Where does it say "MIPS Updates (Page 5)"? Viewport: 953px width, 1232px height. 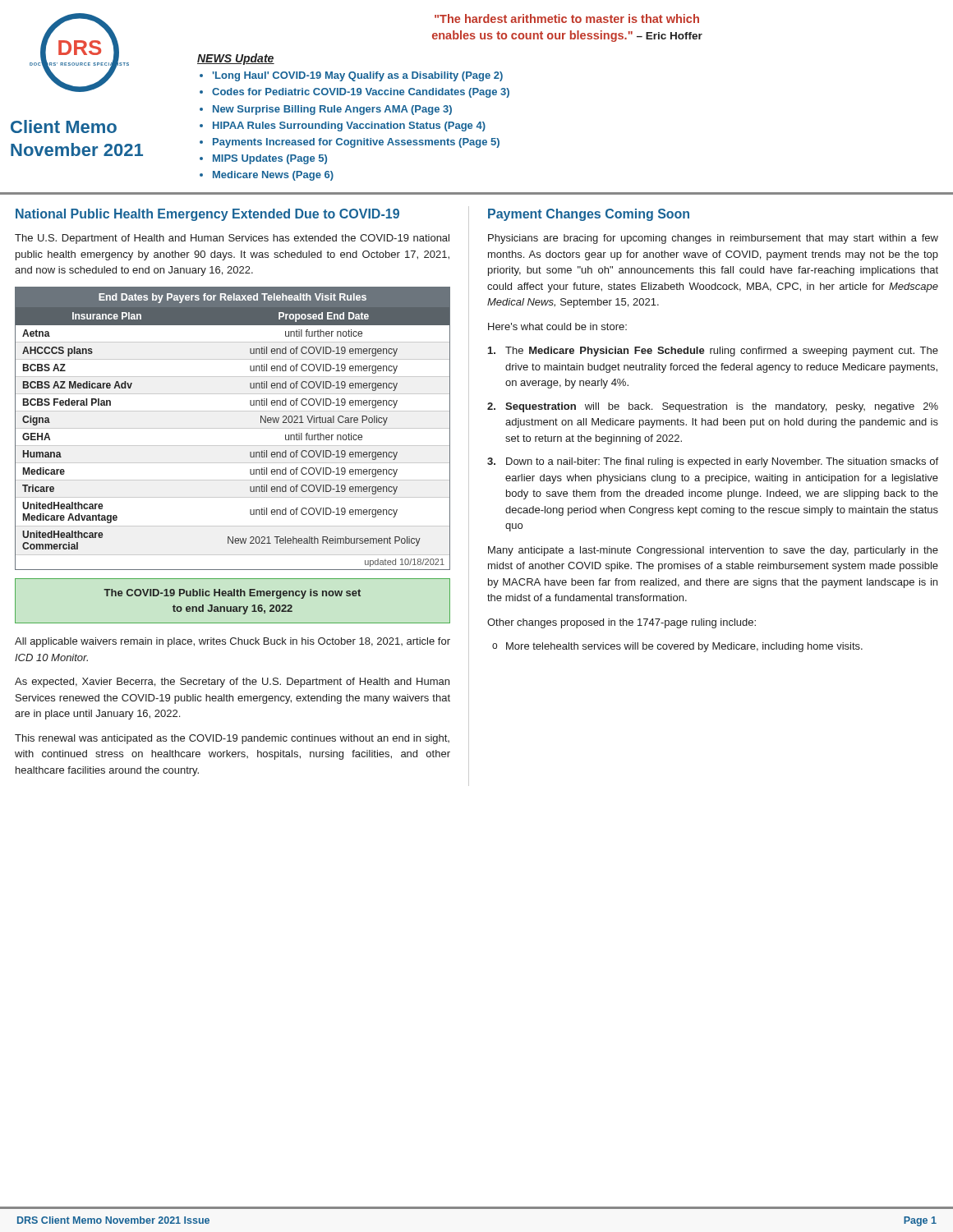(270, 158)
